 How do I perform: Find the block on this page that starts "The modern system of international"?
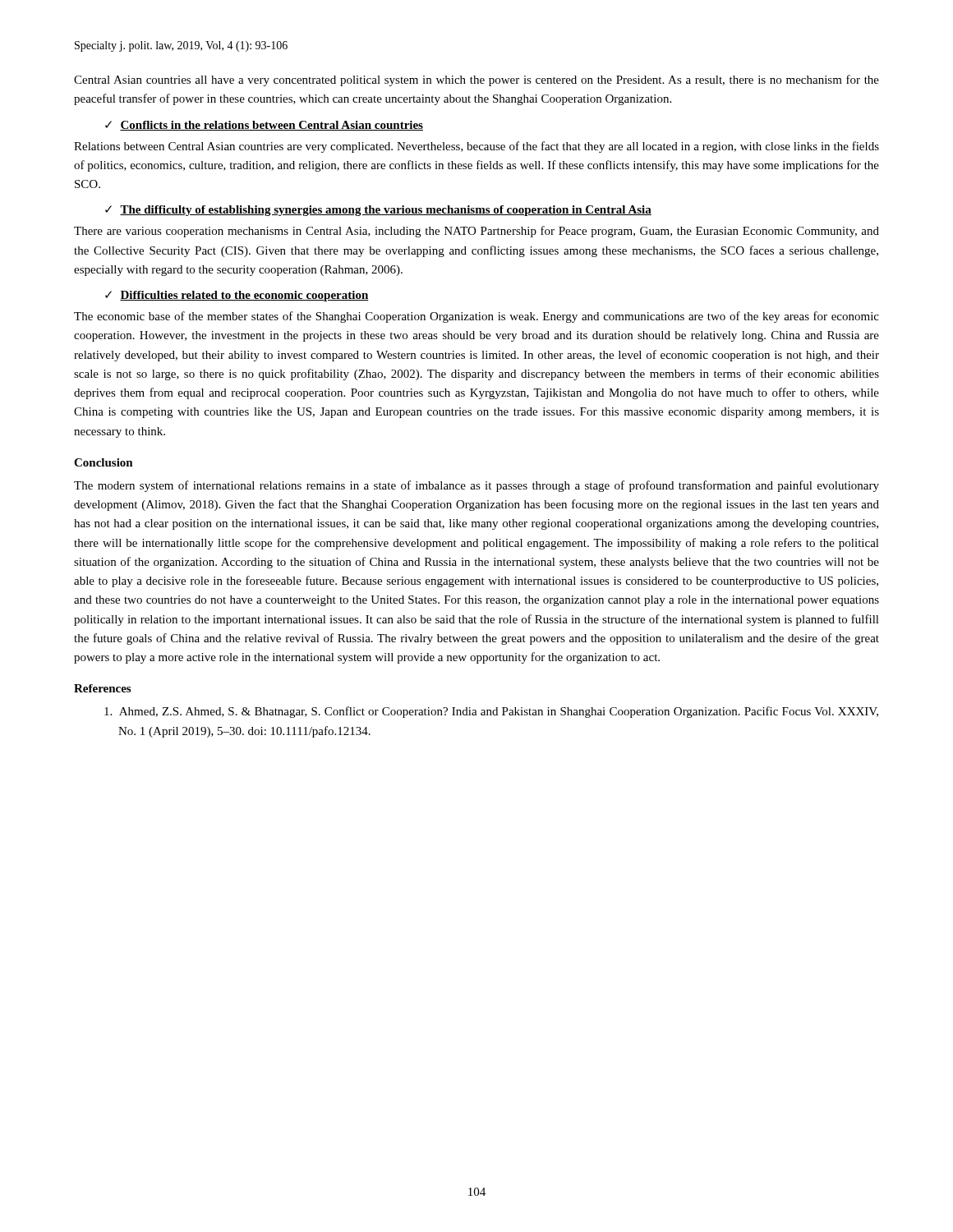476,572
